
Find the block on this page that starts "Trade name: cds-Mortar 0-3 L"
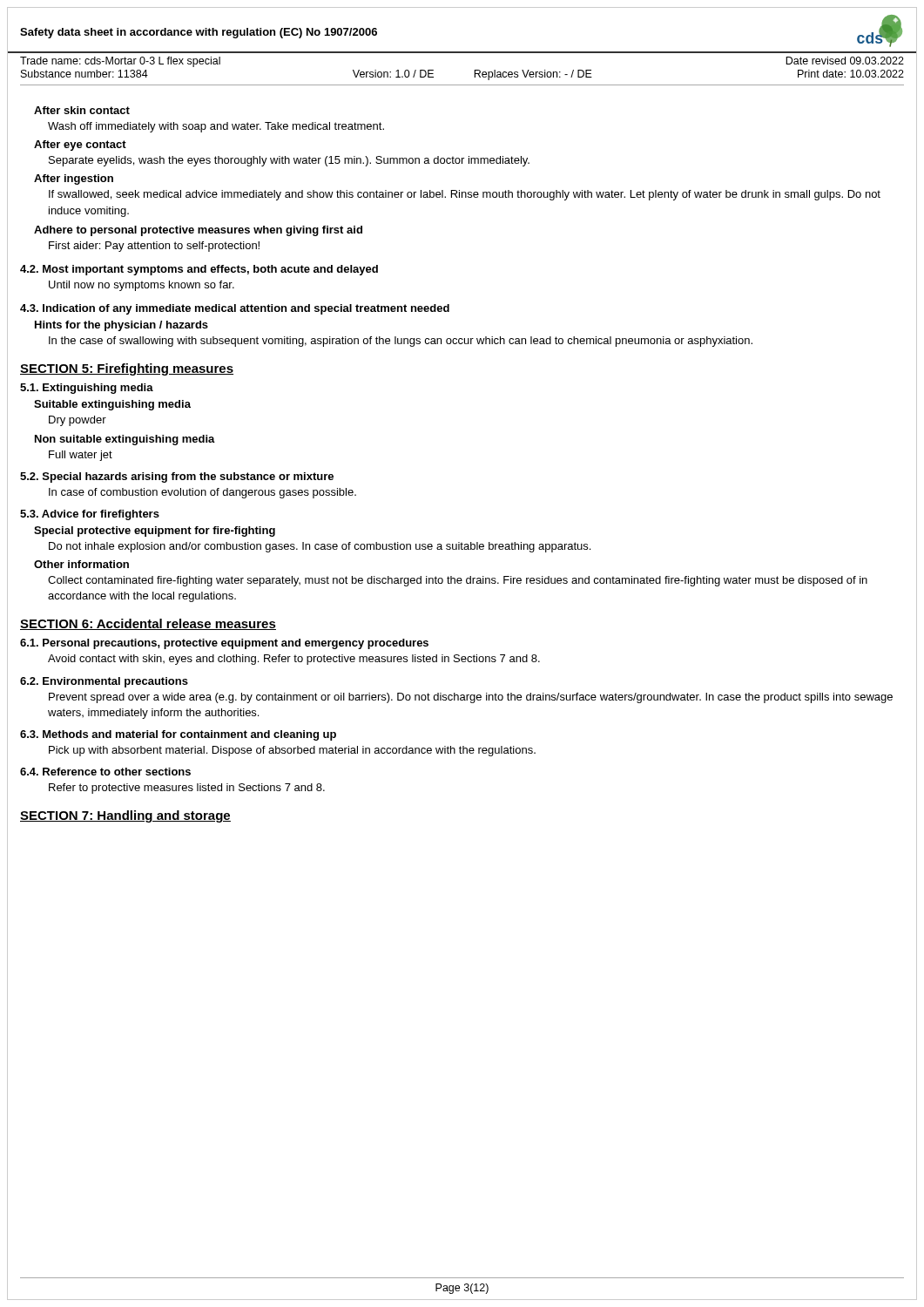(x=462, y=61)
